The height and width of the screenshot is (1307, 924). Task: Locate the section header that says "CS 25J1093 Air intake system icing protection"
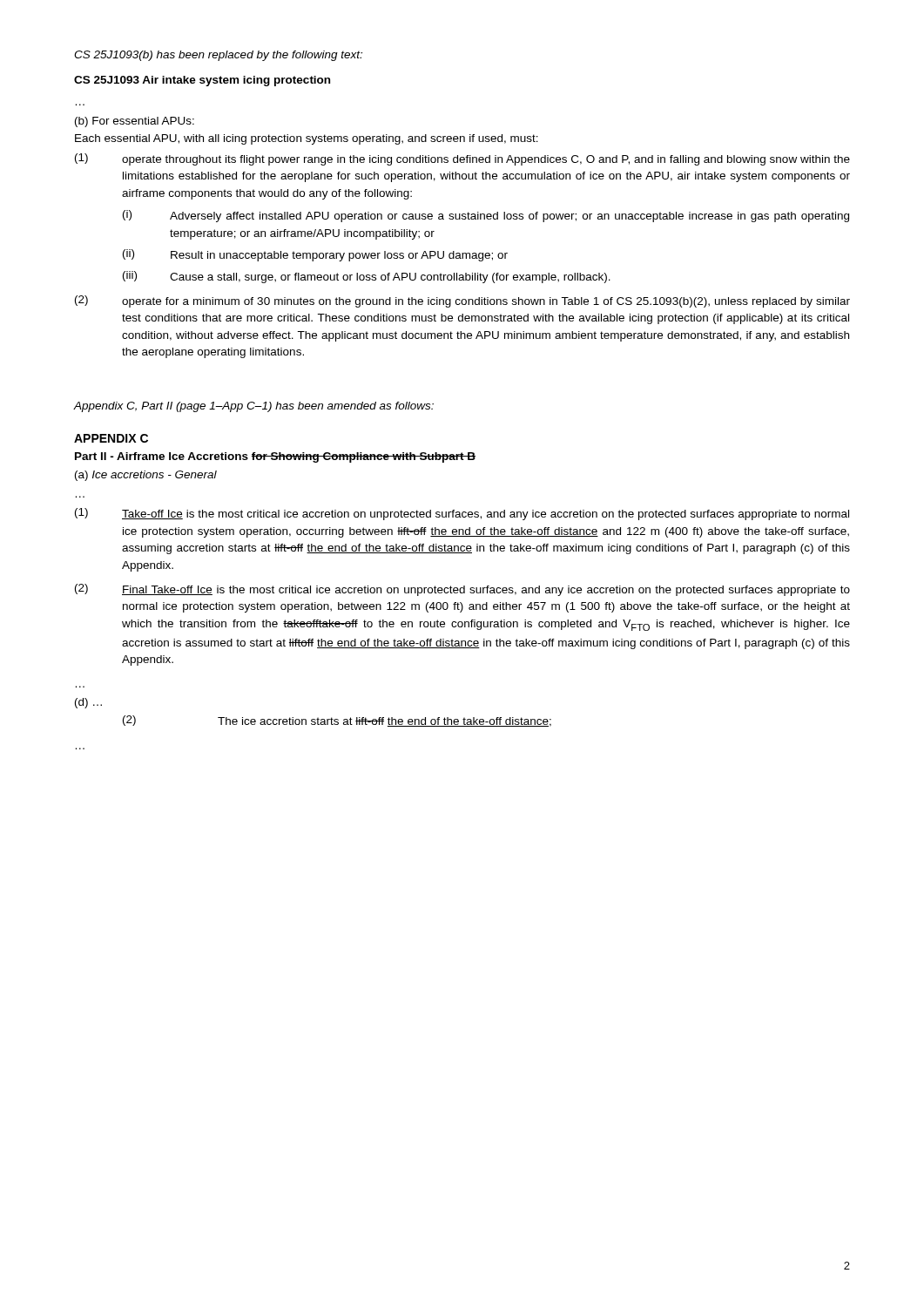[203, 80]
